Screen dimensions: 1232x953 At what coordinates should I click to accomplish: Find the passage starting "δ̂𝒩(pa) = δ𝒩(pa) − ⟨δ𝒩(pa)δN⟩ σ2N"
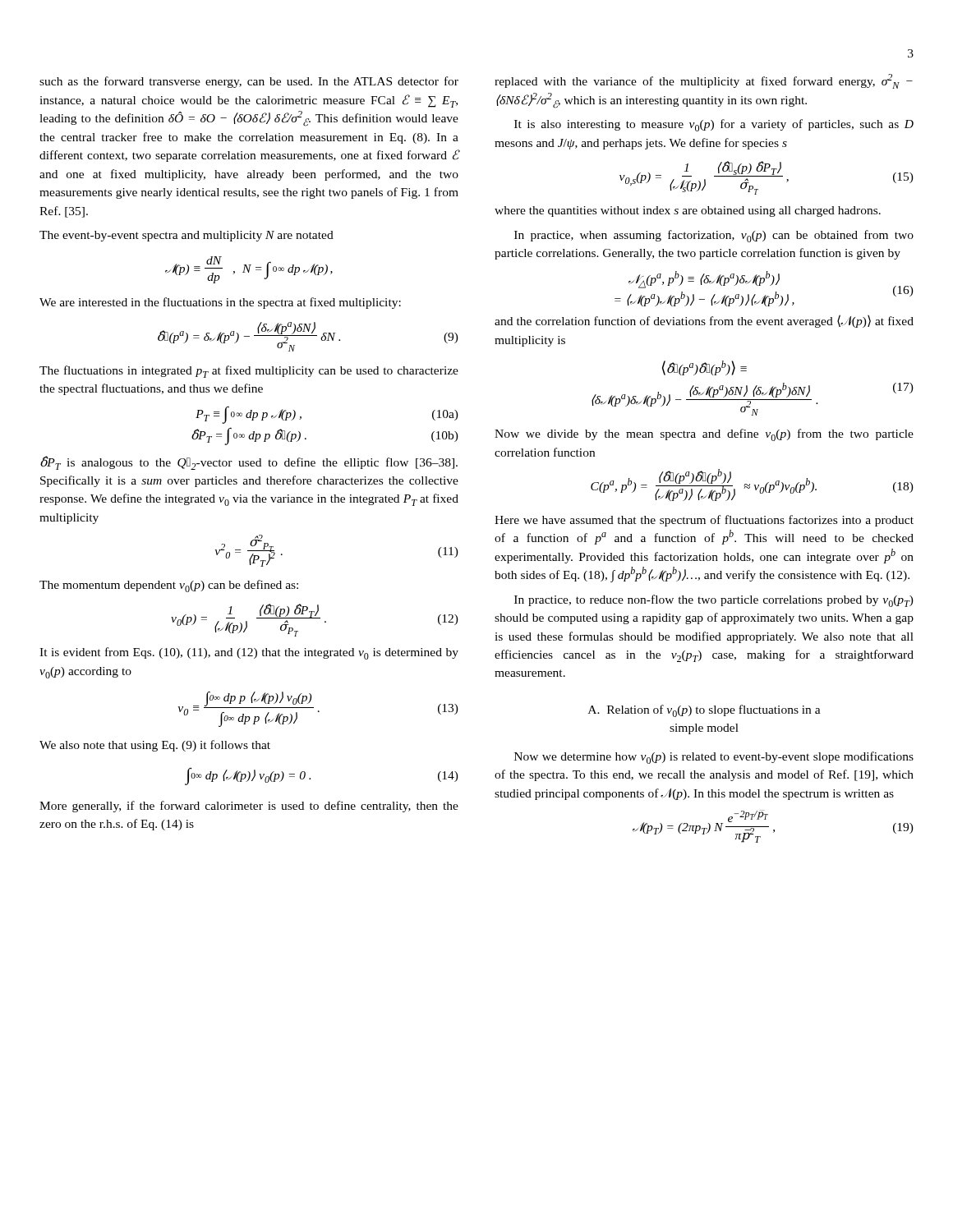(x=249, y=337)
